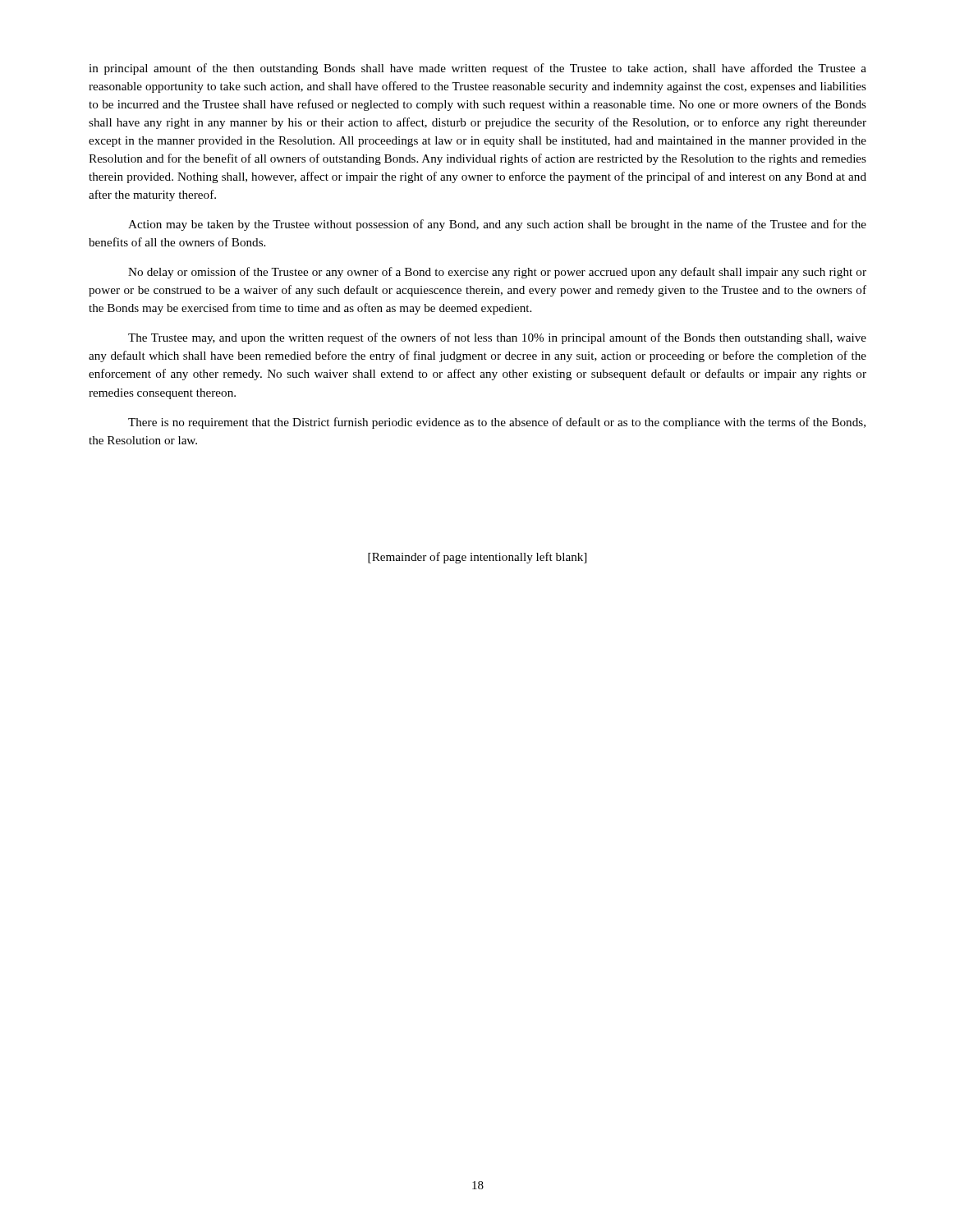Select the text starting "in principal amount of the then"
The width and height of the screenshot is (955, 1232).
point(478,131)
